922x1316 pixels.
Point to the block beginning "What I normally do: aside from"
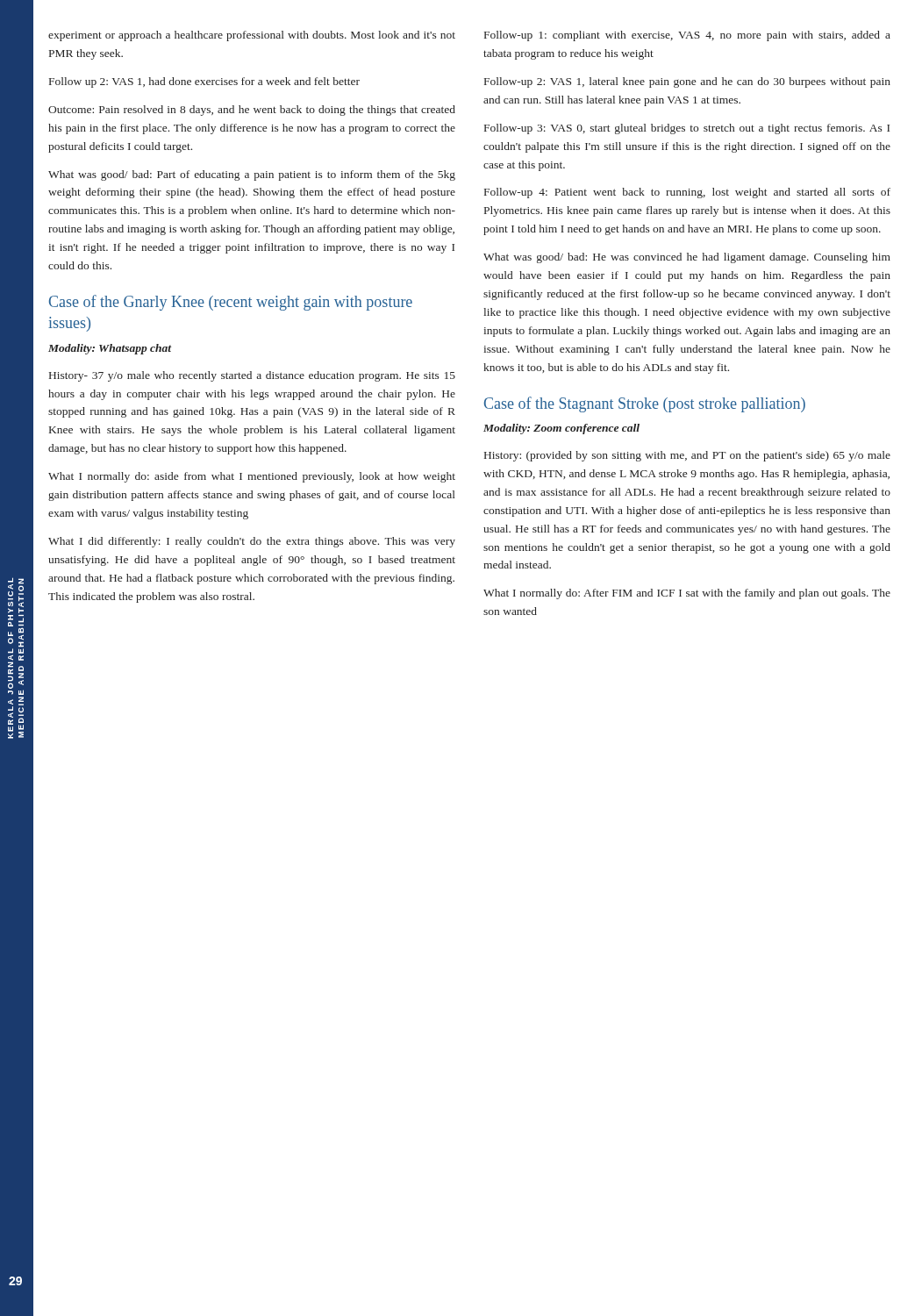(x=252, y=495)
